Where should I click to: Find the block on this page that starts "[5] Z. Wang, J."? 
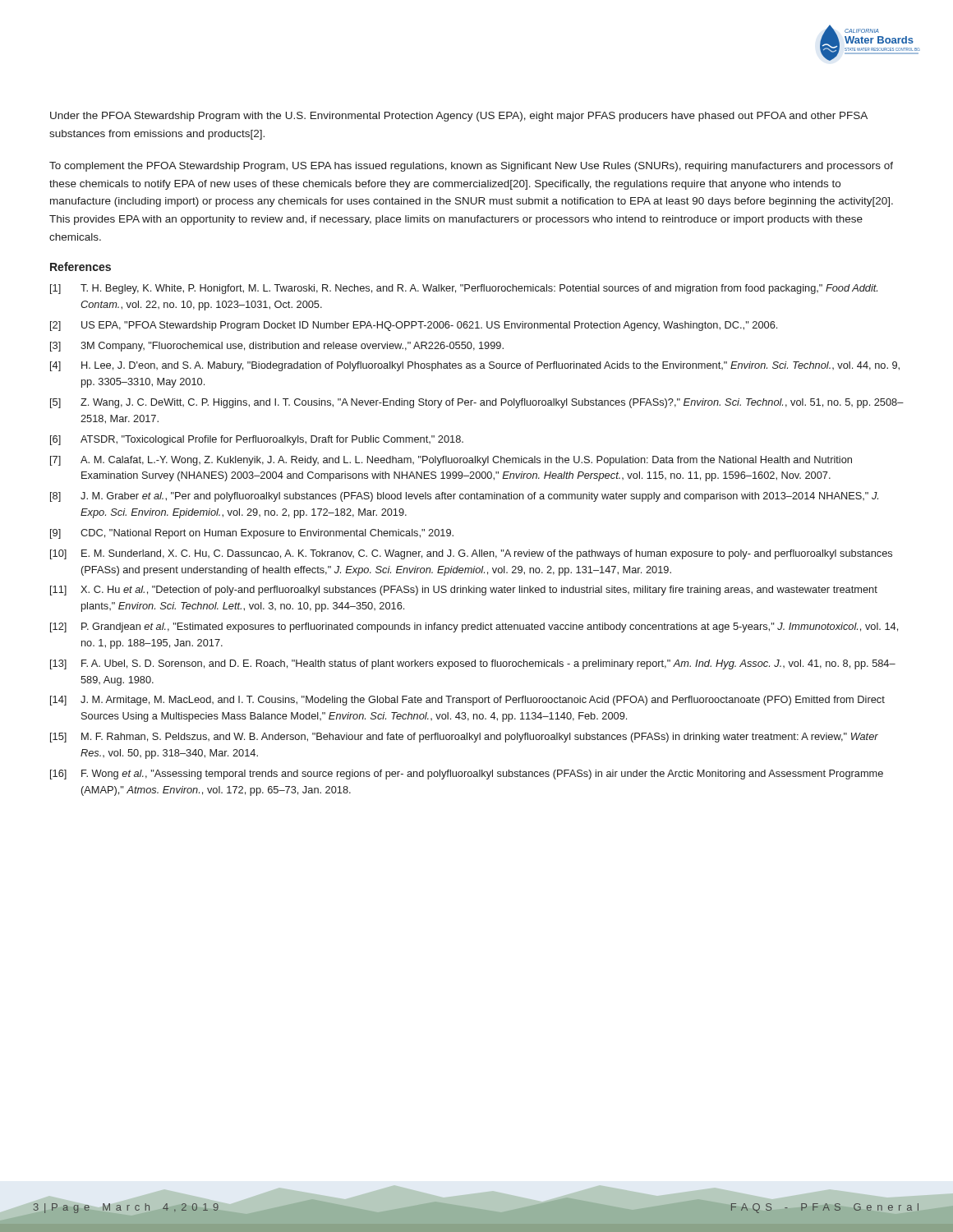[476, 411]
